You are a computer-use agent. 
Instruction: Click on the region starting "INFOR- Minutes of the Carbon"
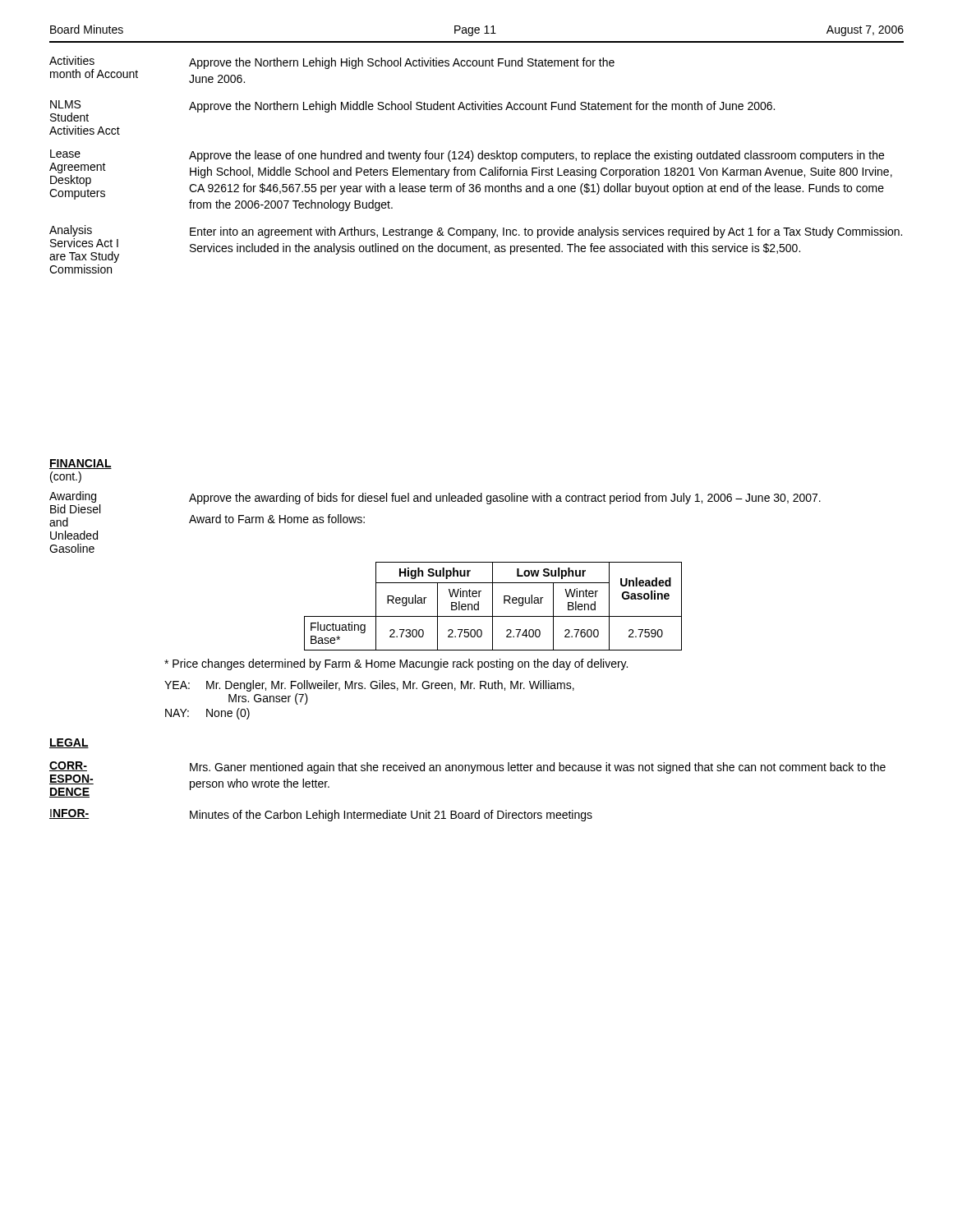(476, 815)
